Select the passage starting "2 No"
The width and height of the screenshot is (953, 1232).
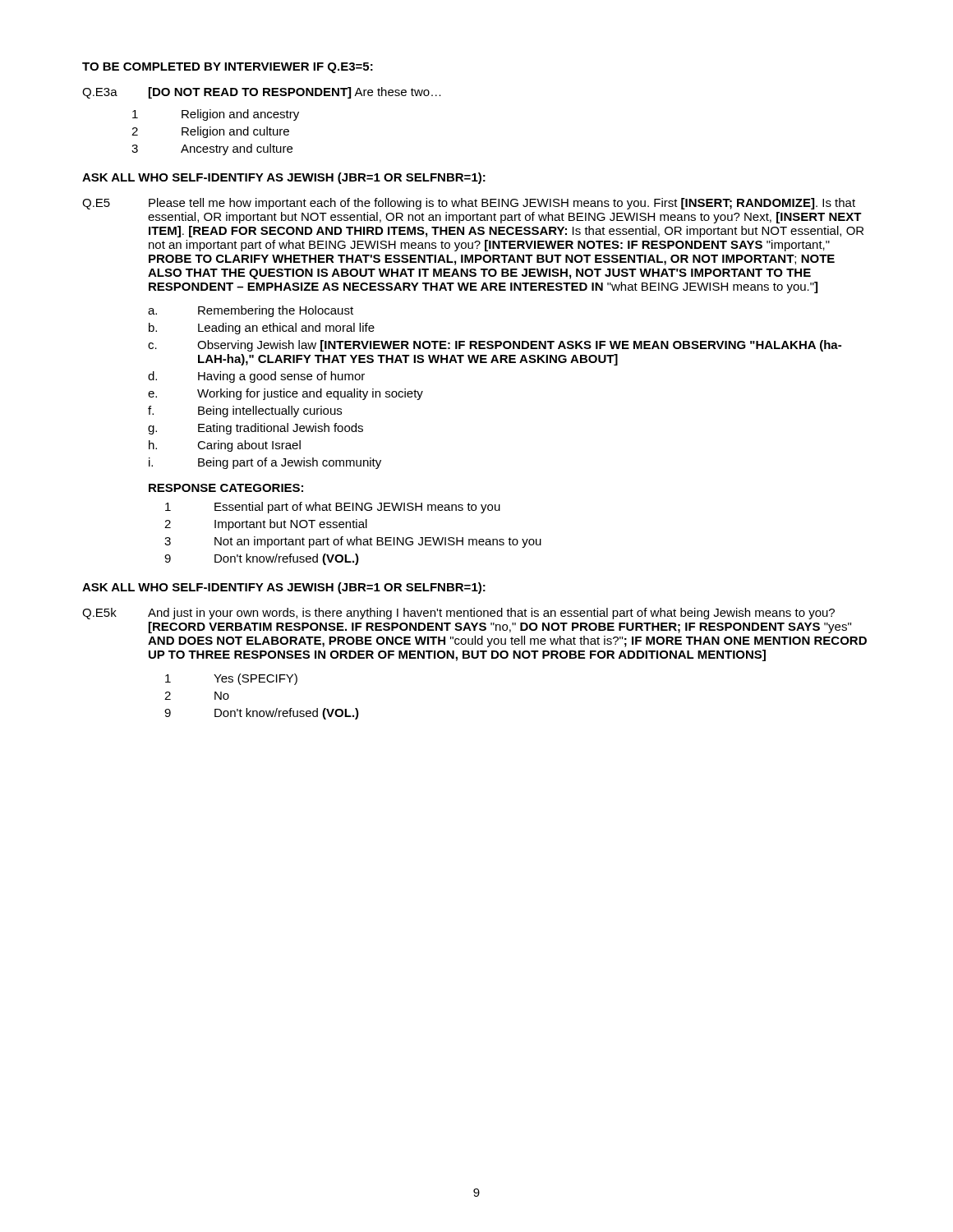pos(168,696)
